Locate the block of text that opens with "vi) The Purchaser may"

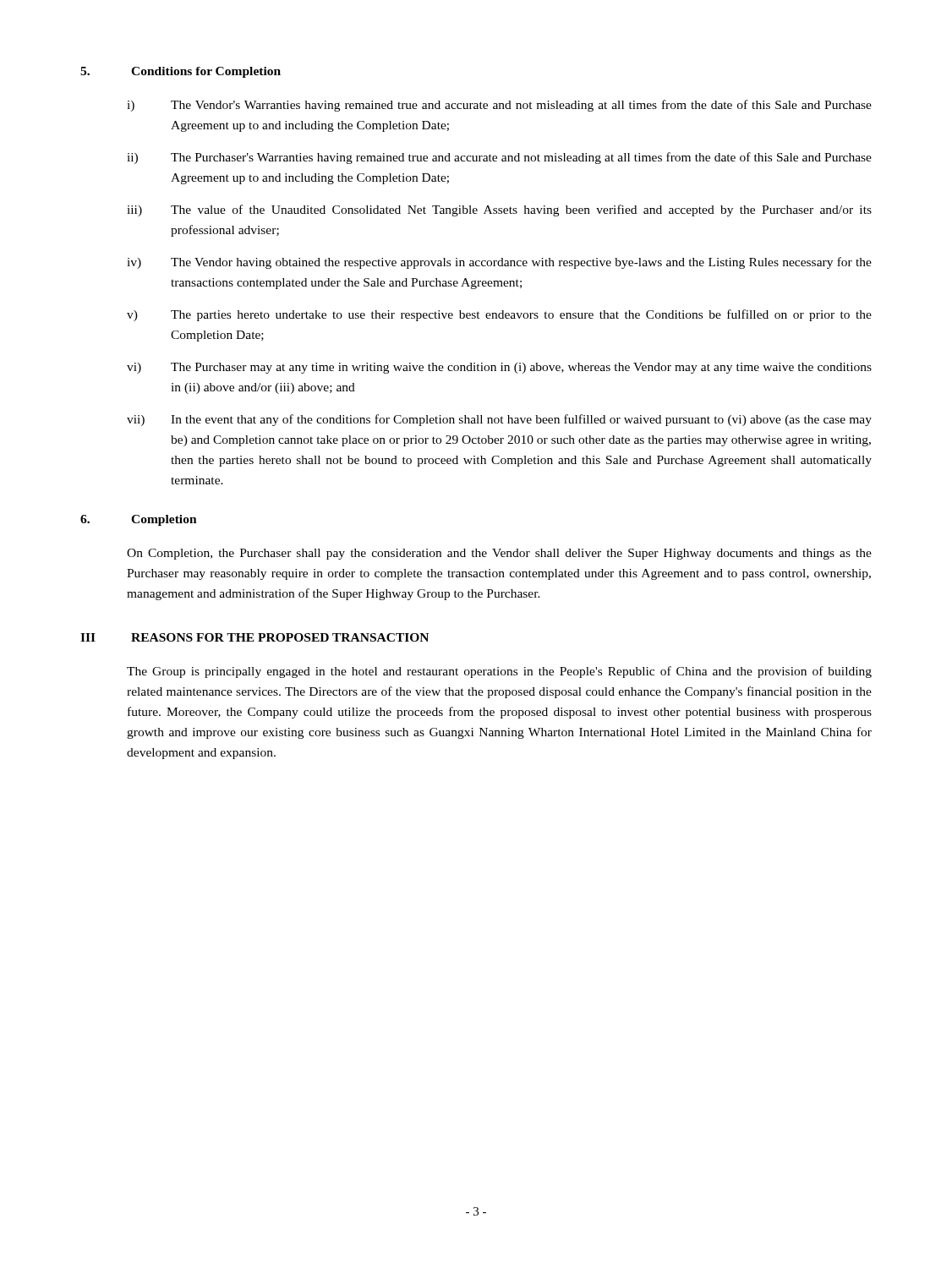click(x=499, y=377)
